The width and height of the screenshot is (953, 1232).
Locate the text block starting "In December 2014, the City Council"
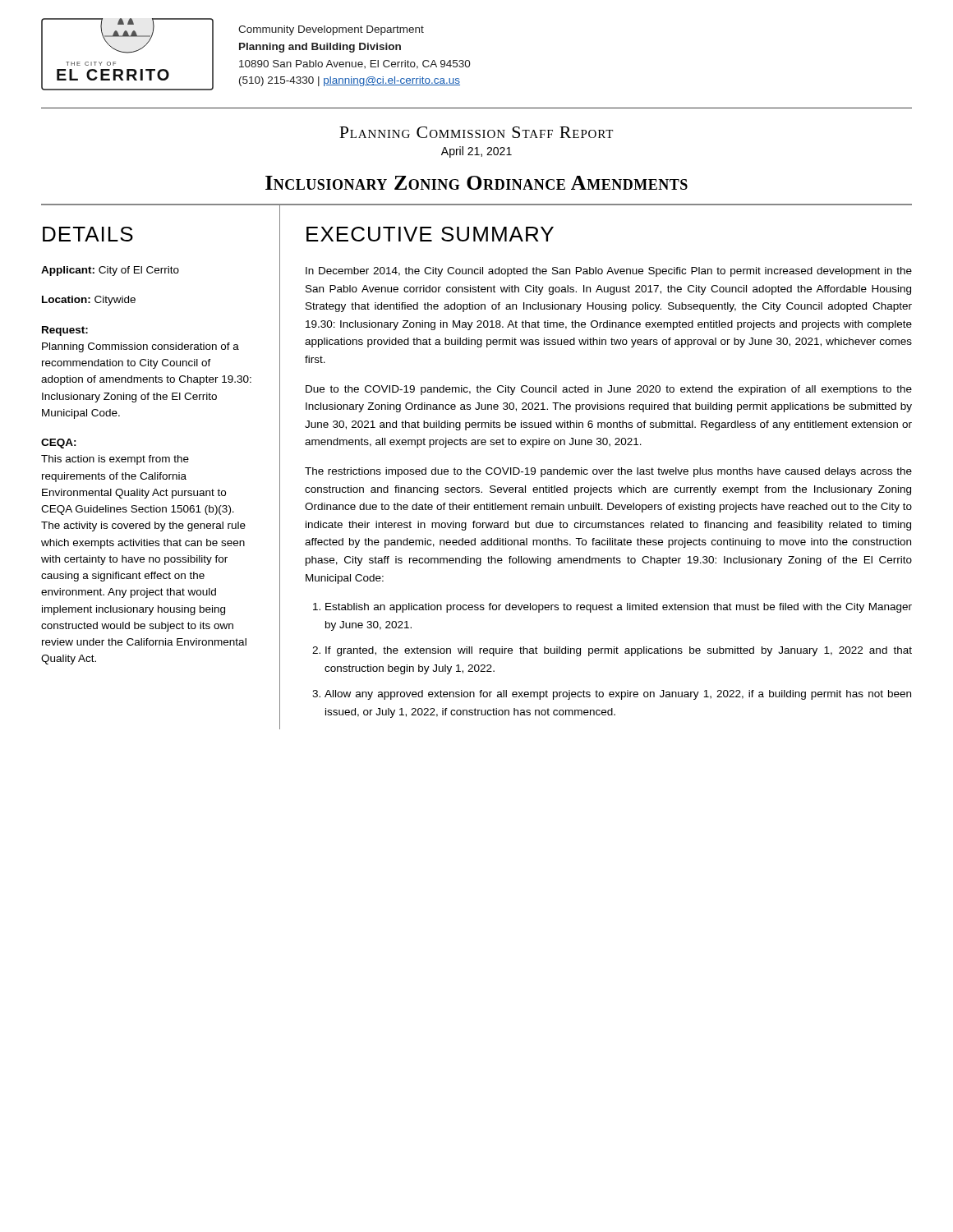608,315
